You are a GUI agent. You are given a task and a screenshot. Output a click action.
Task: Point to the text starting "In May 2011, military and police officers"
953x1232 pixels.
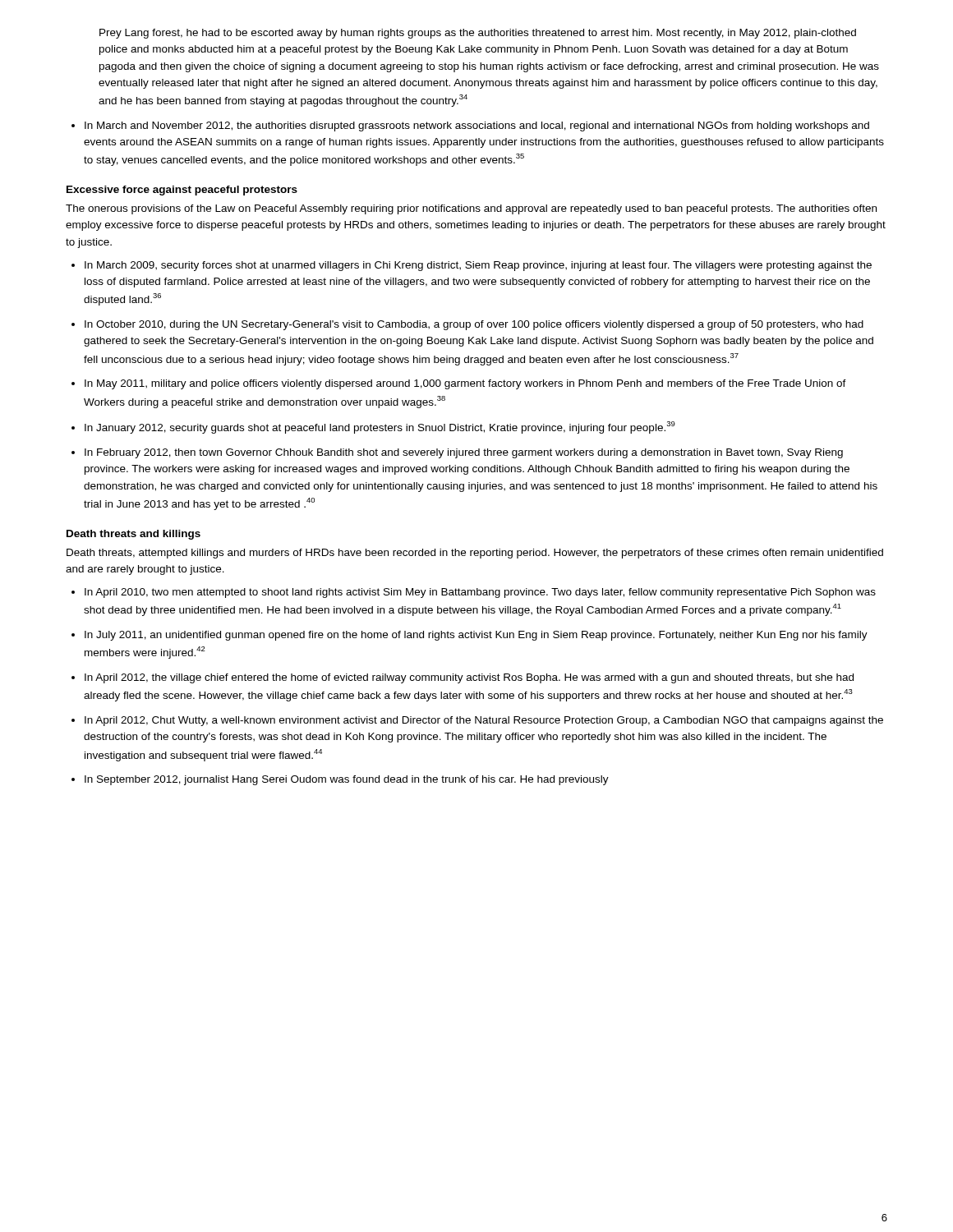point(486,393)
